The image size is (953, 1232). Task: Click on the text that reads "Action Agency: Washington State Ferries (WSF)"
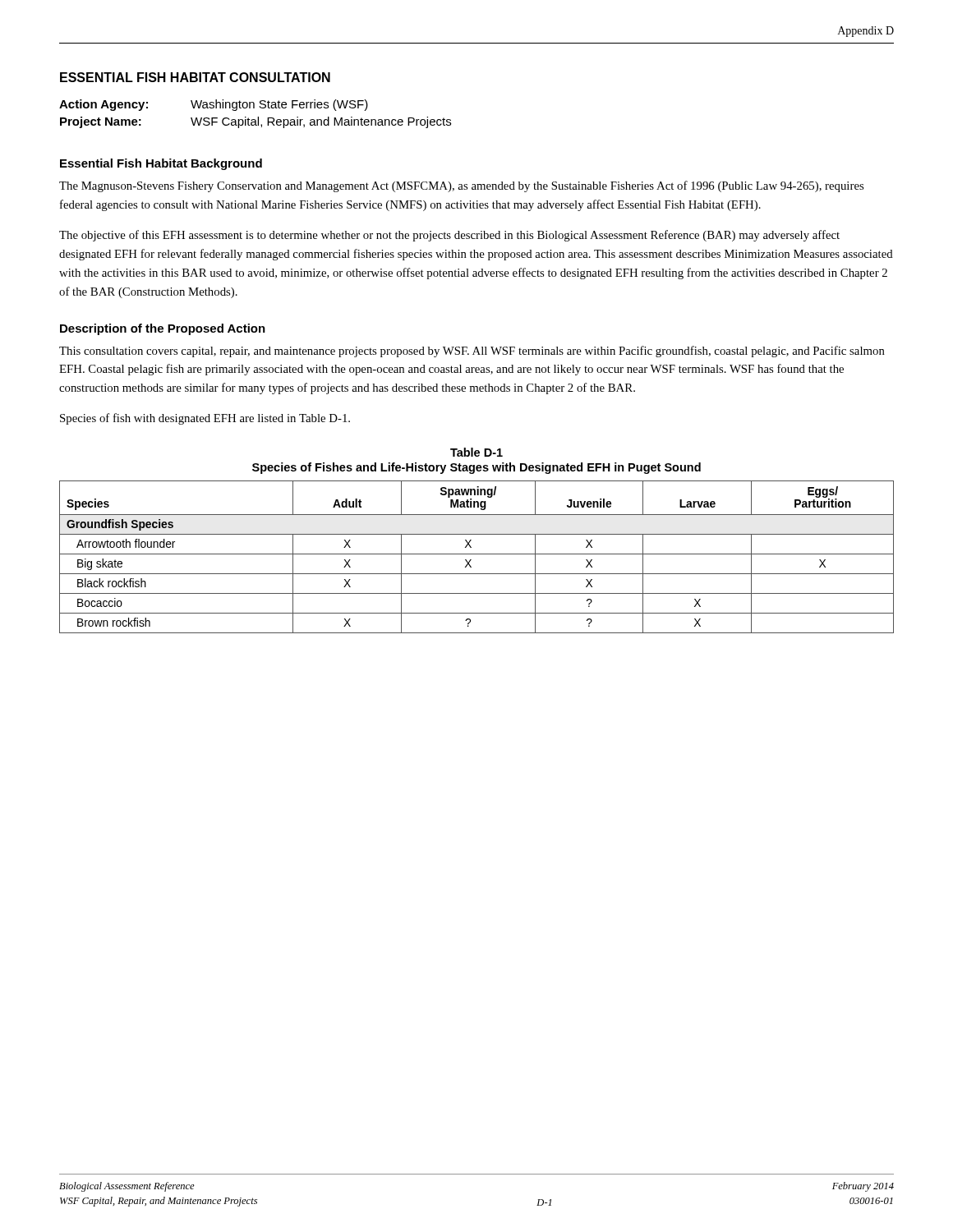(214, 104)
